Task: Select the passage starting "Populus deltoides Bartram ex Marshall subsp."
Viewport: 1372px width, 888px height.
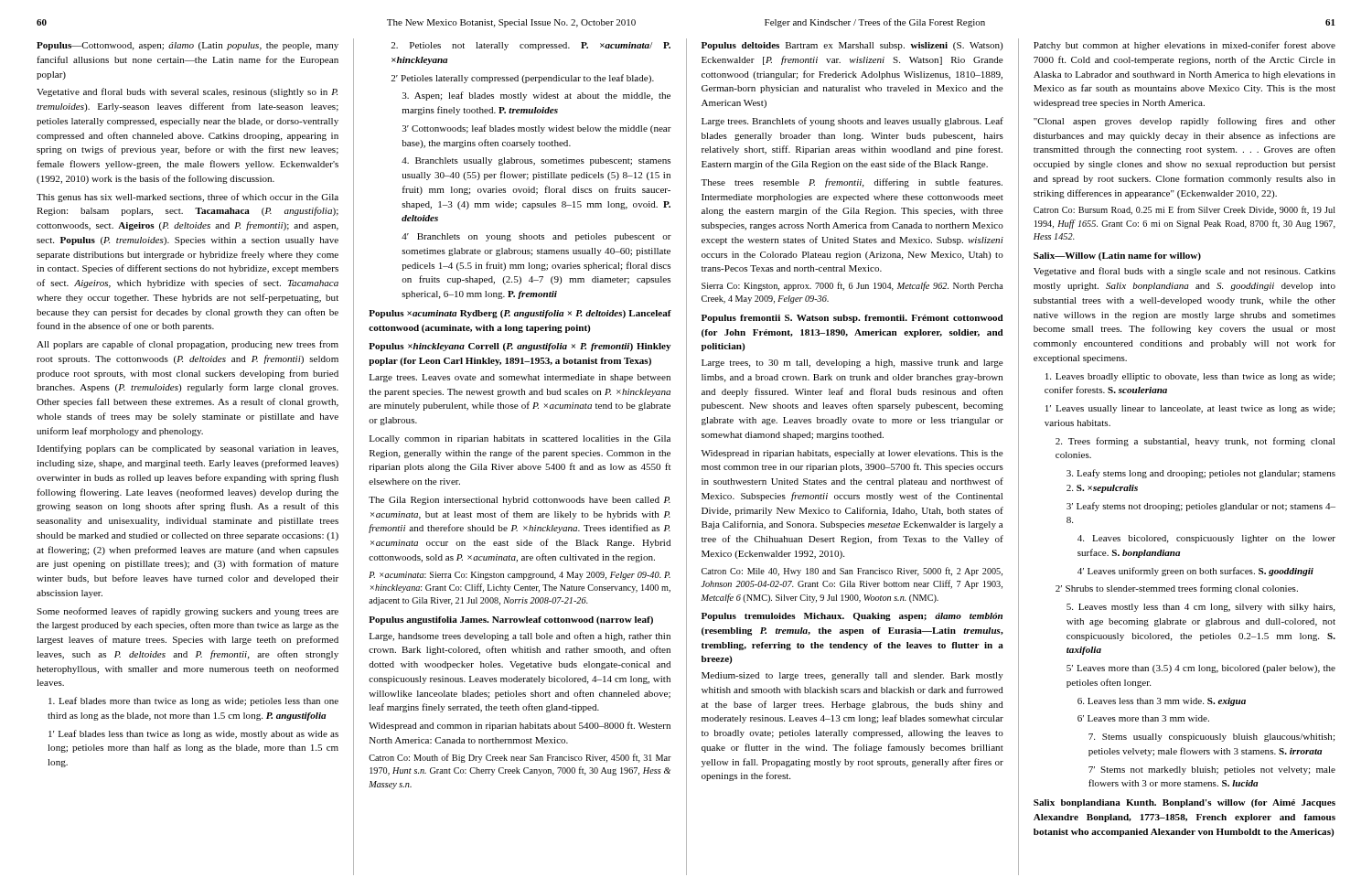Action: (x=852, y=411)
